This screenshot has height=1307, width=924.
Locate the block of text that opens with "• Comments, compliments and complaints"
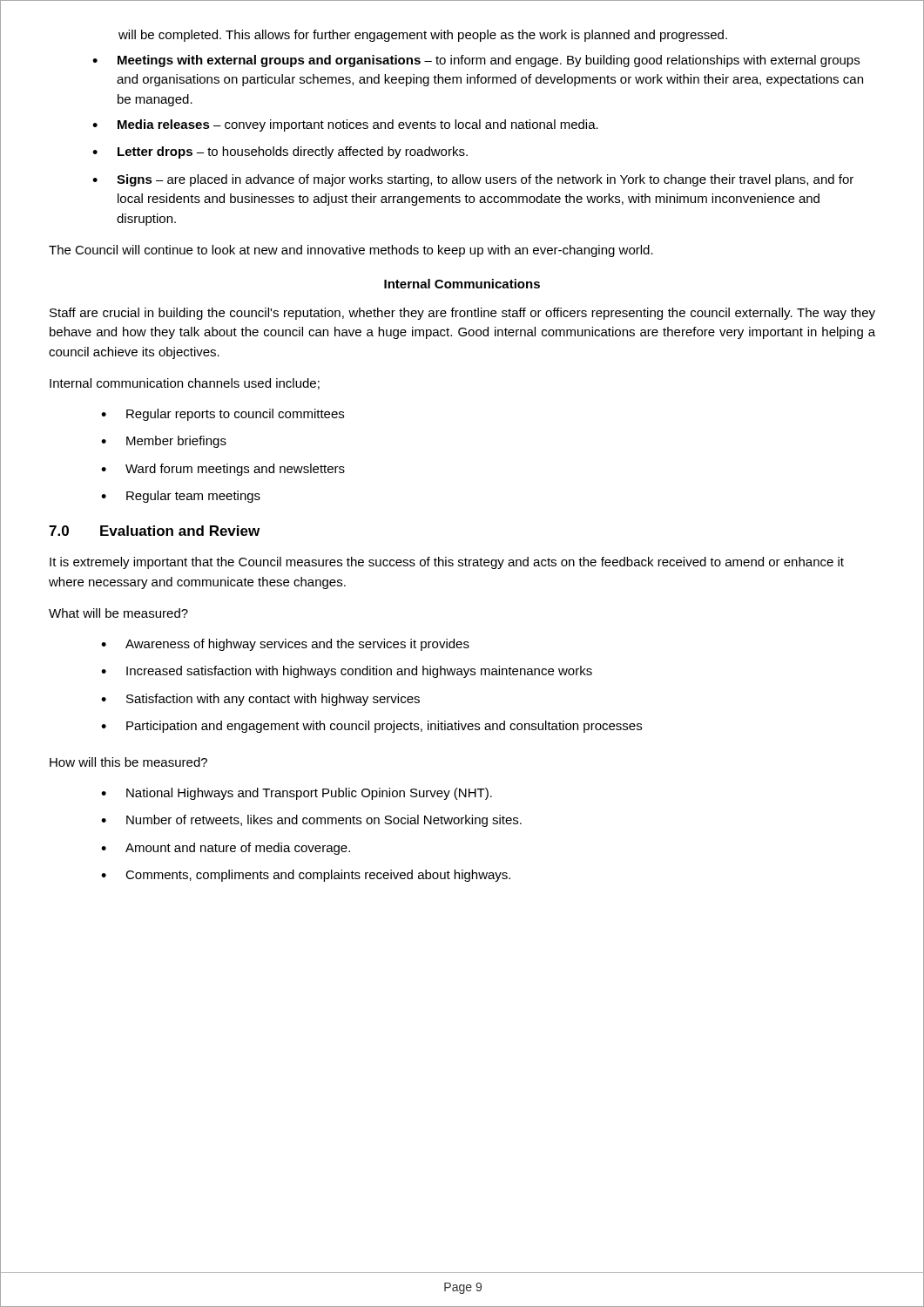(x=488, y=876)
